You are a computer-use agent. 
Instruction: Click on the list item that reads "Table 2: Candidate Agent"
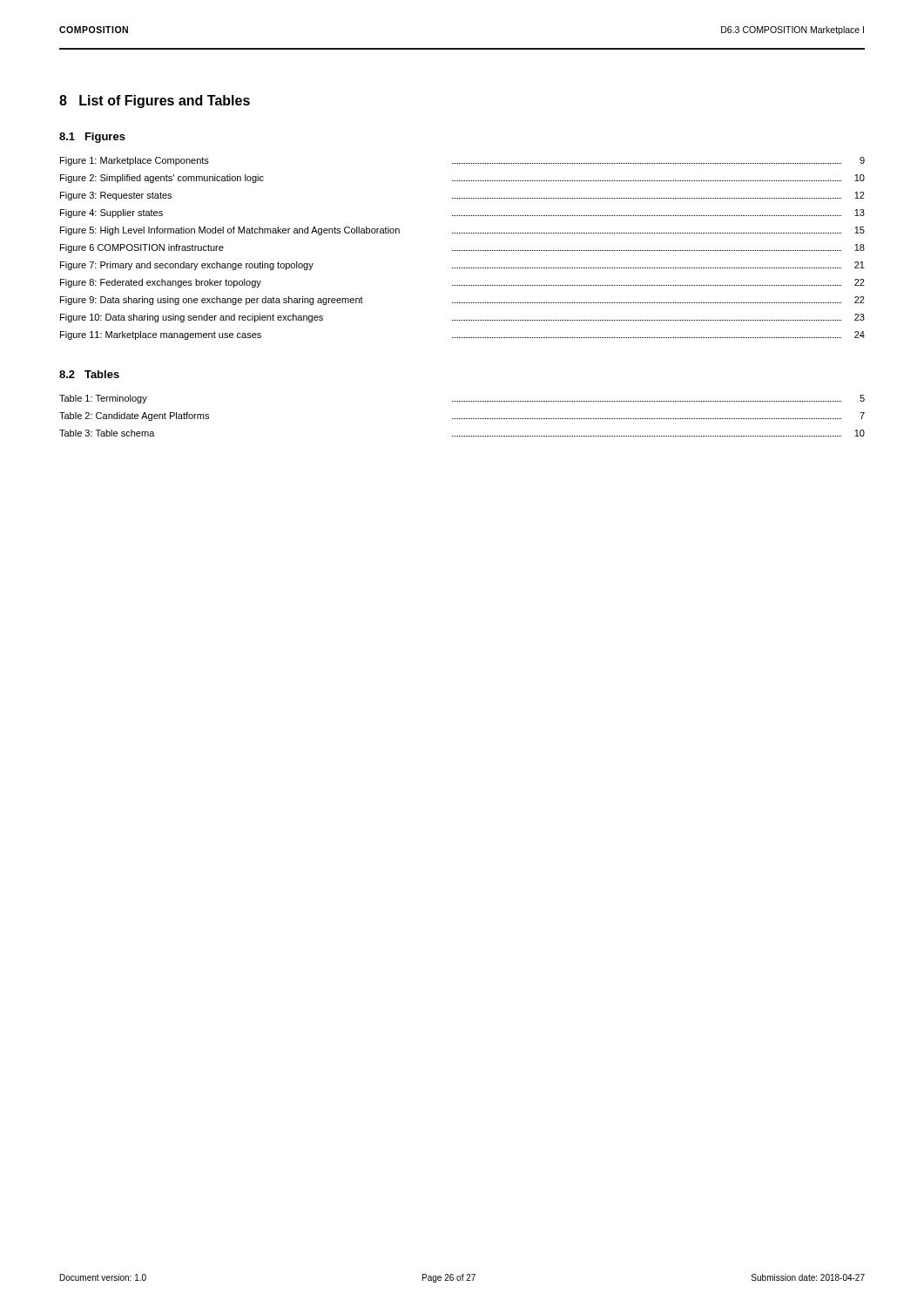[462, 416]
